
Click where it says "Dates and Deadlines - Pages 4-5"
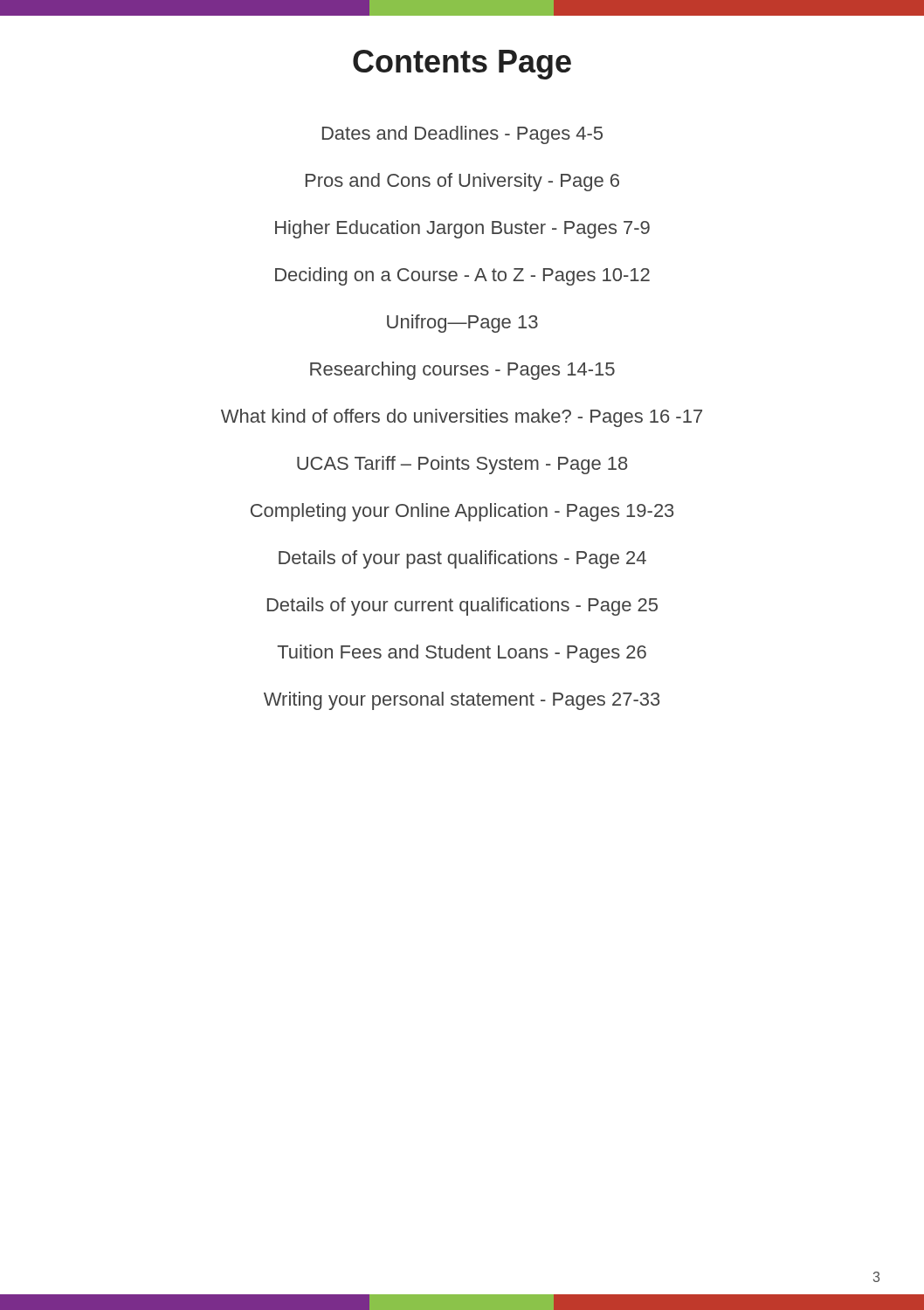point(462,133)
